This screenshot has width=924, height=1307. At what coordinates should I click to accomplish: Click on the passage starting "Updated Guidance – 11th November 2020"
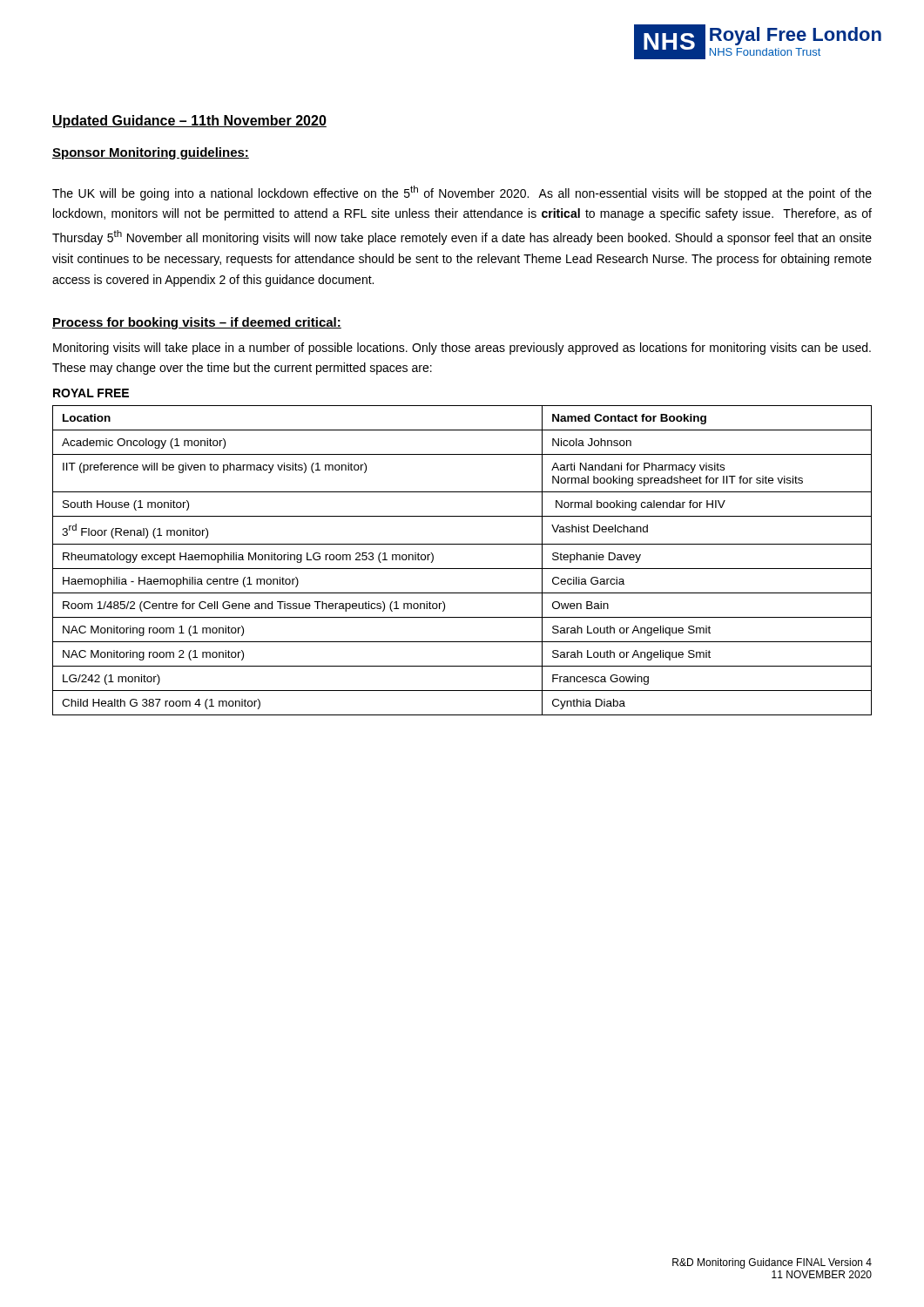189,122
